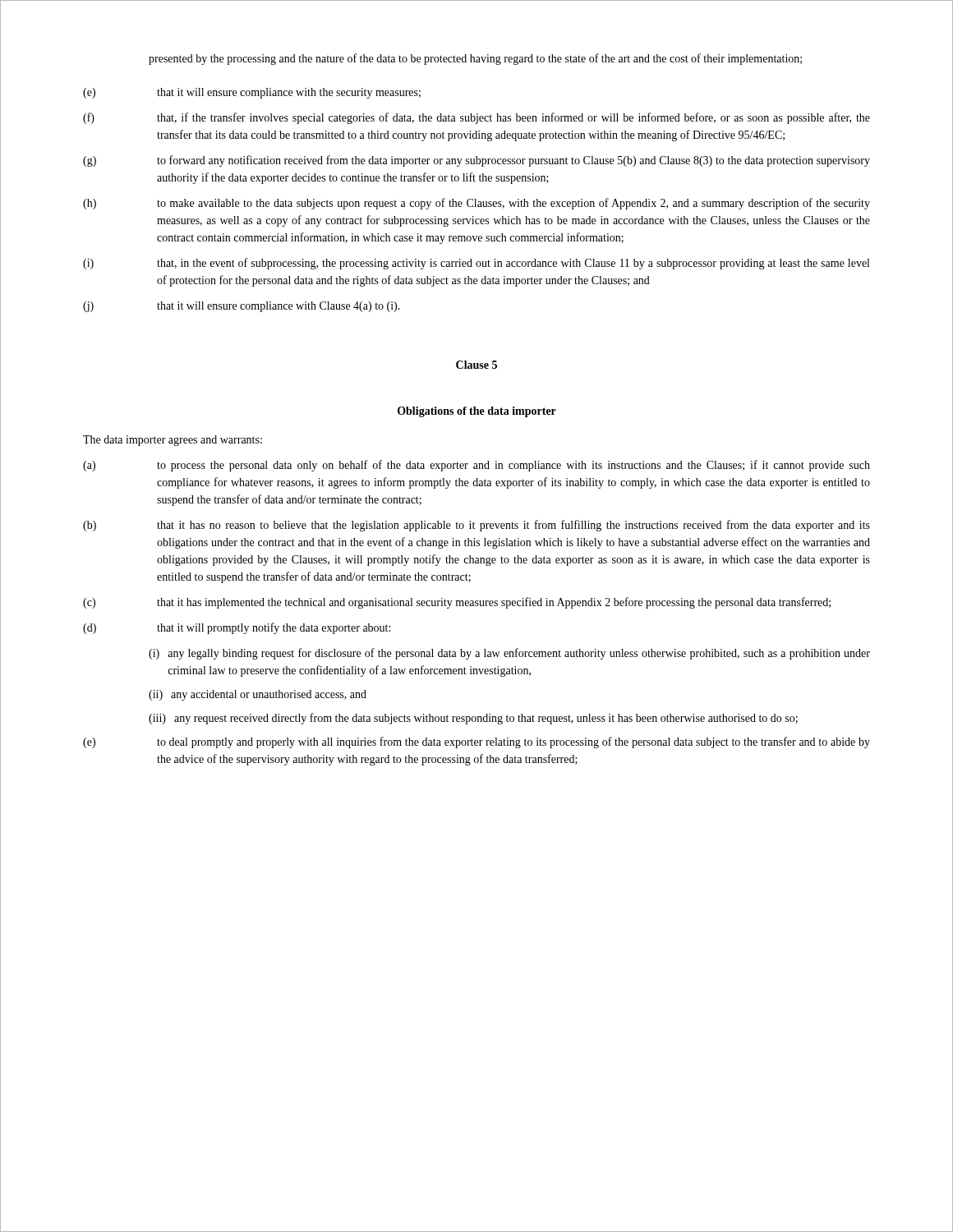This screenshot has height=1232, width=953.
Task: Locate the element starting "(iii) any request received directly from"
Action: click(x=476, y=718)
